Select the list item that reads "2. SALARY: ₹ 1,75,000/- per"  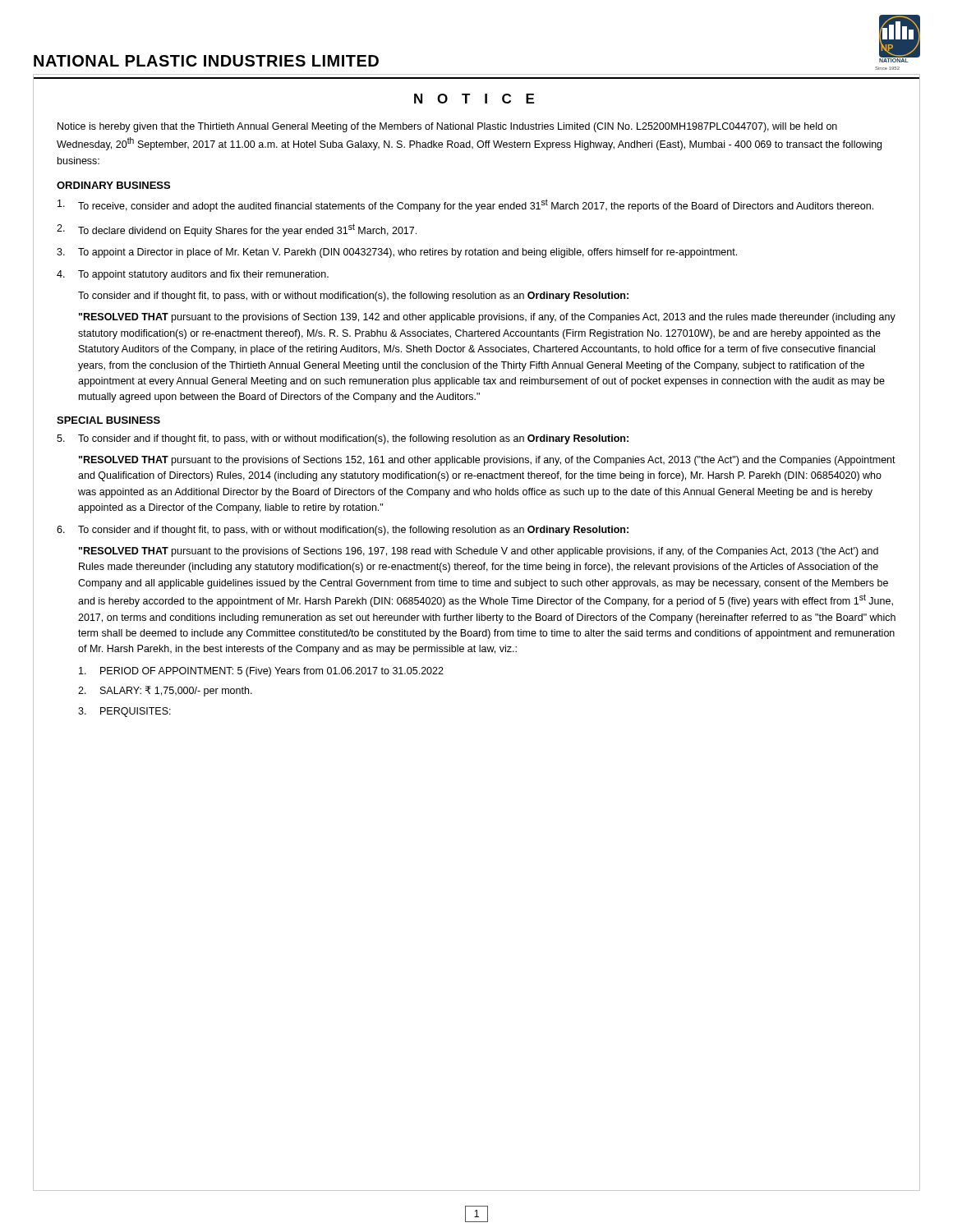pos(165,691)
